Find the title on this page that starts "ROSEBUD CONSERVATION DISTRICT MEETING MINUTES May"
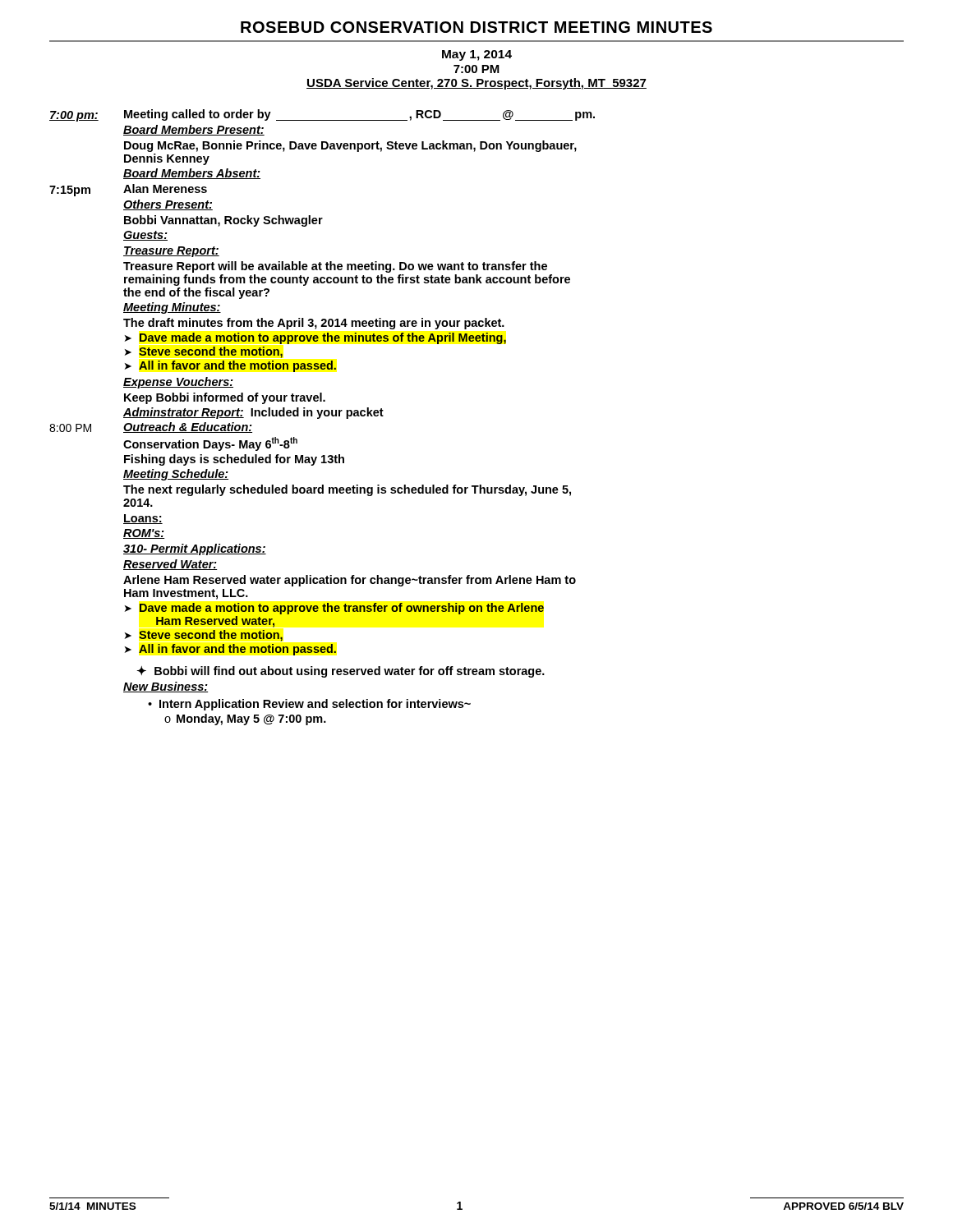Screen dimensions: 1232x953 (x=476, y=54)
